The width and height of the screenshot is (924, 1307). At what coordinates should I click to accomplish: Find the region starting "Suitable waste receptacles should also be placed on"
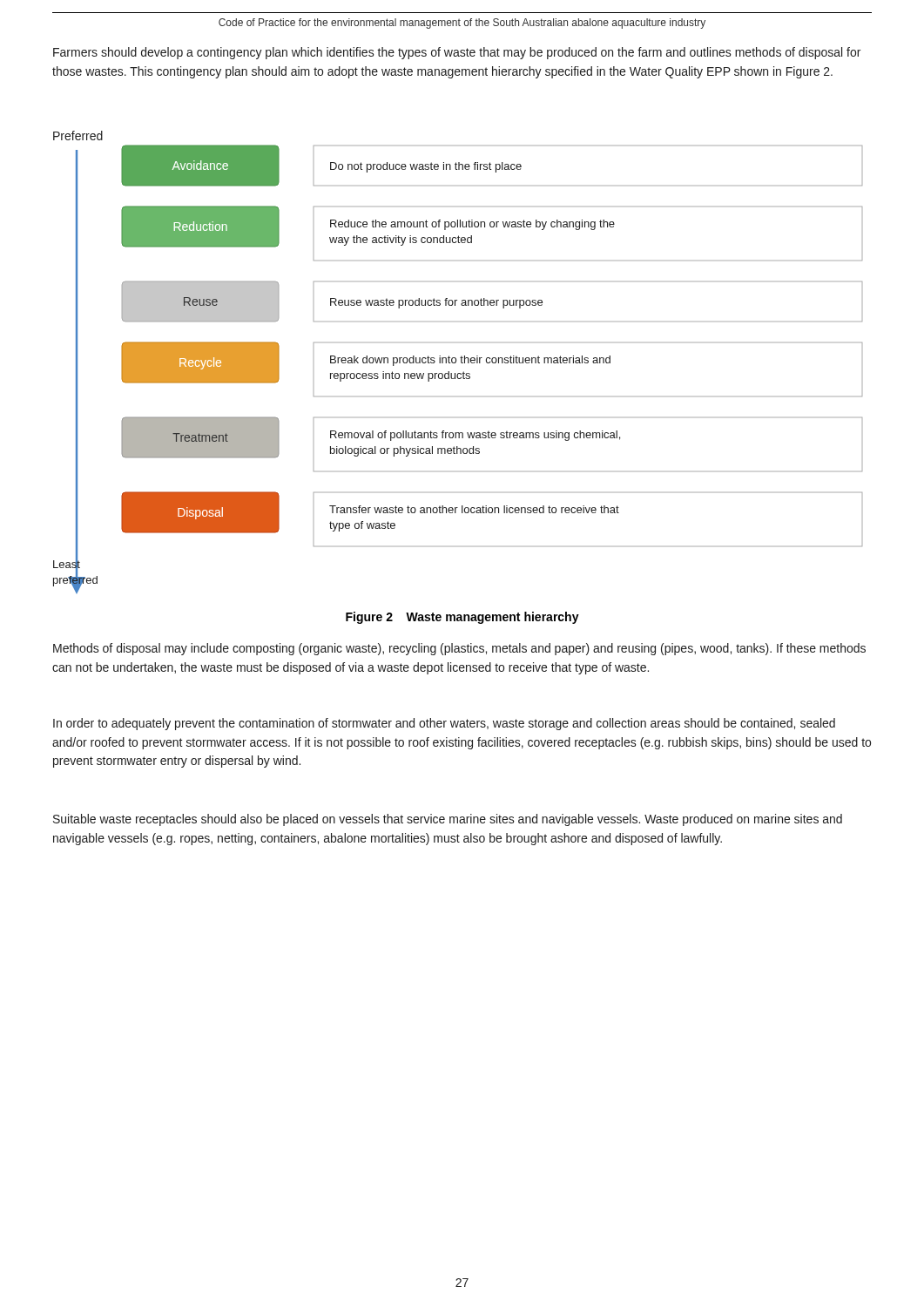pyautogui.click(x=447, y=829)
